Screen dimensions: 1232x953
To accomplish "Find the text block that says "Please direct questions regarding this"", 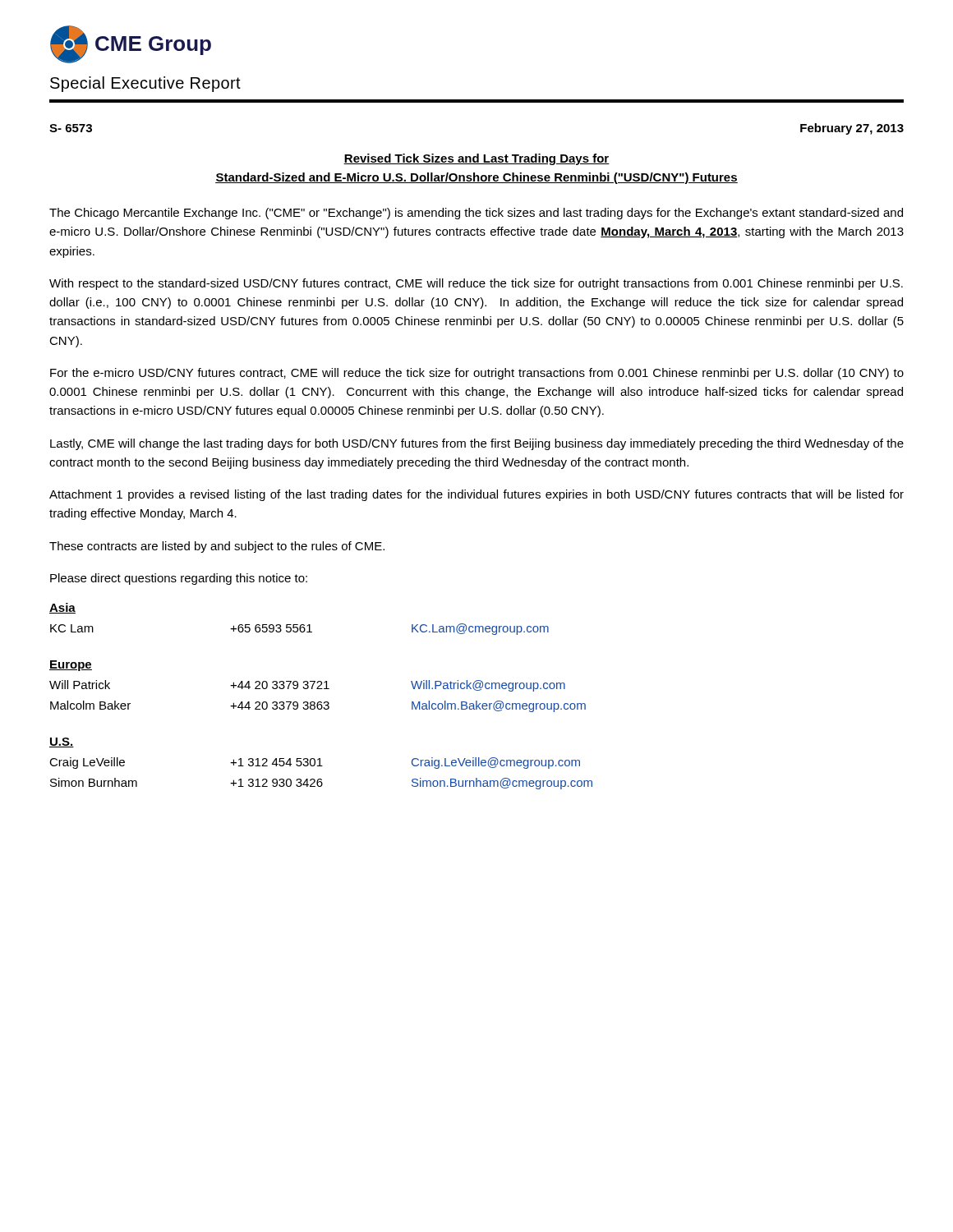I will (179, 578).
